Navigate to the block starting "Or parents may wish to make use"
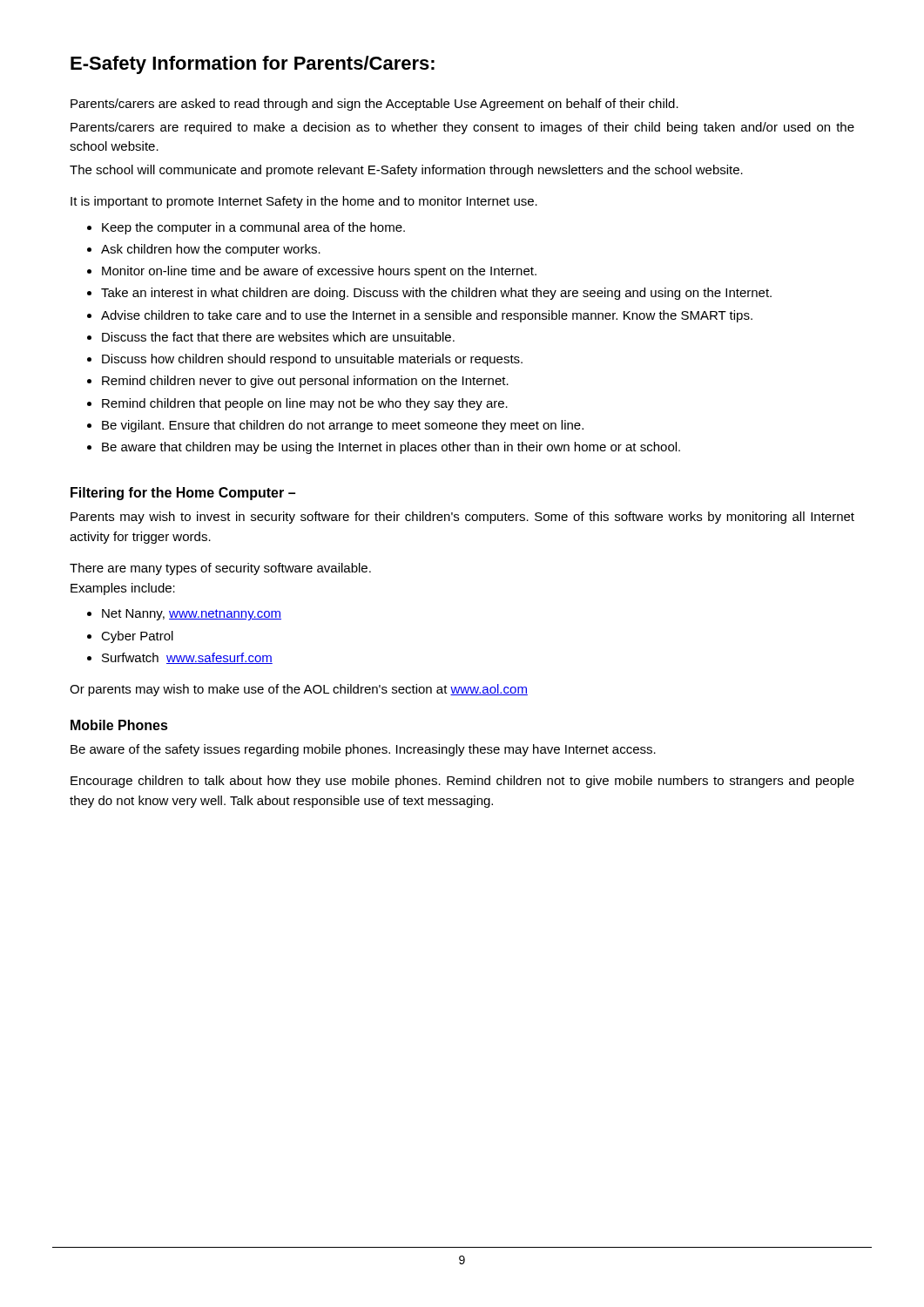 point(462,689)
